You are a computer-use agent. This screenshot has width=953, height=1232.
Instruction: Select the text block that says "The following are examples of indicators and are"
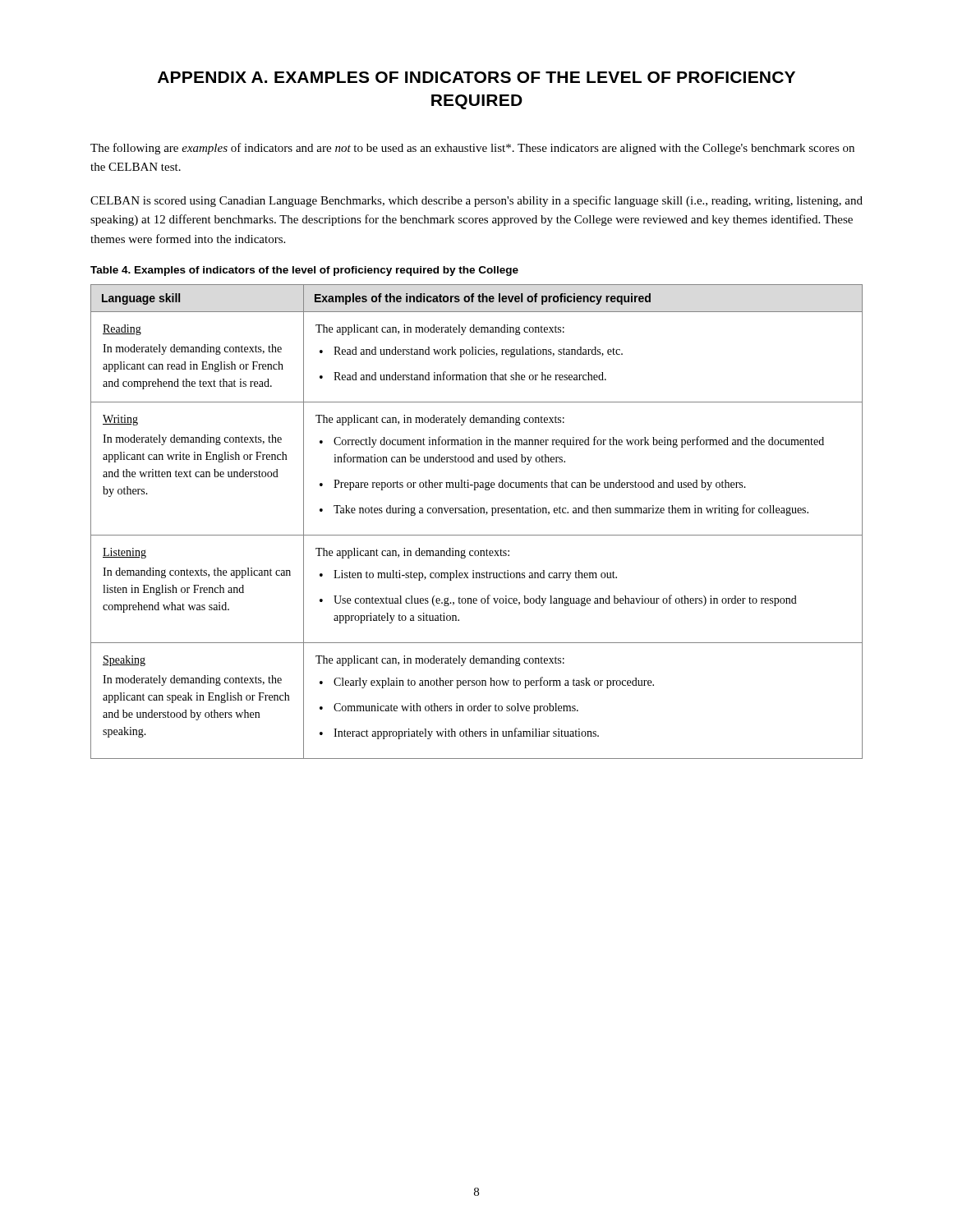point(473,157)
